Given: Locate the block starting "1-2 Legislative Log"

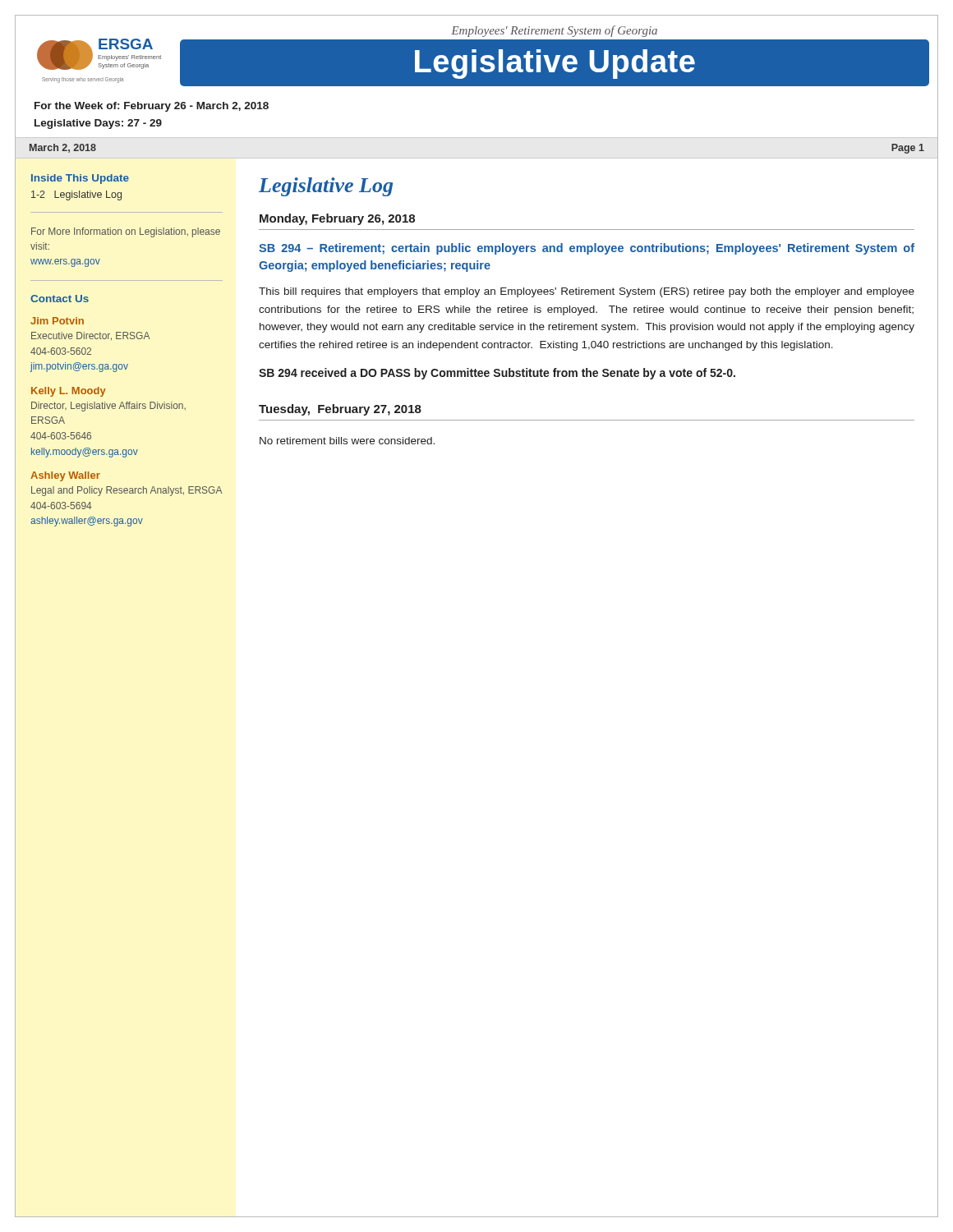Looking at the screenshot, I should (x=76, y=195).
